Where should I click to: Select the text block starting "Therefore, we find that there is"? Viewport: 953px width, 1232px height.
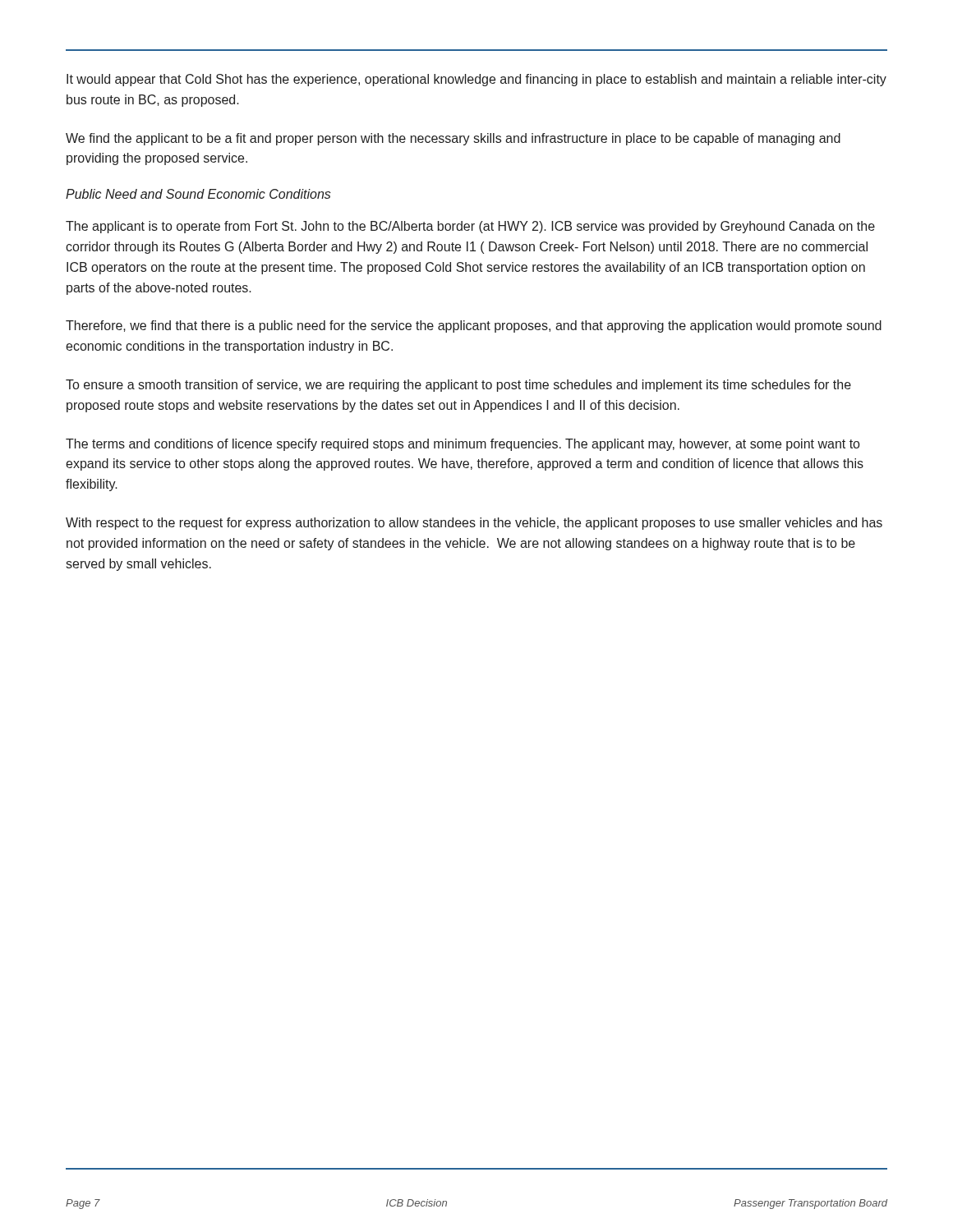tap(474, 336)
